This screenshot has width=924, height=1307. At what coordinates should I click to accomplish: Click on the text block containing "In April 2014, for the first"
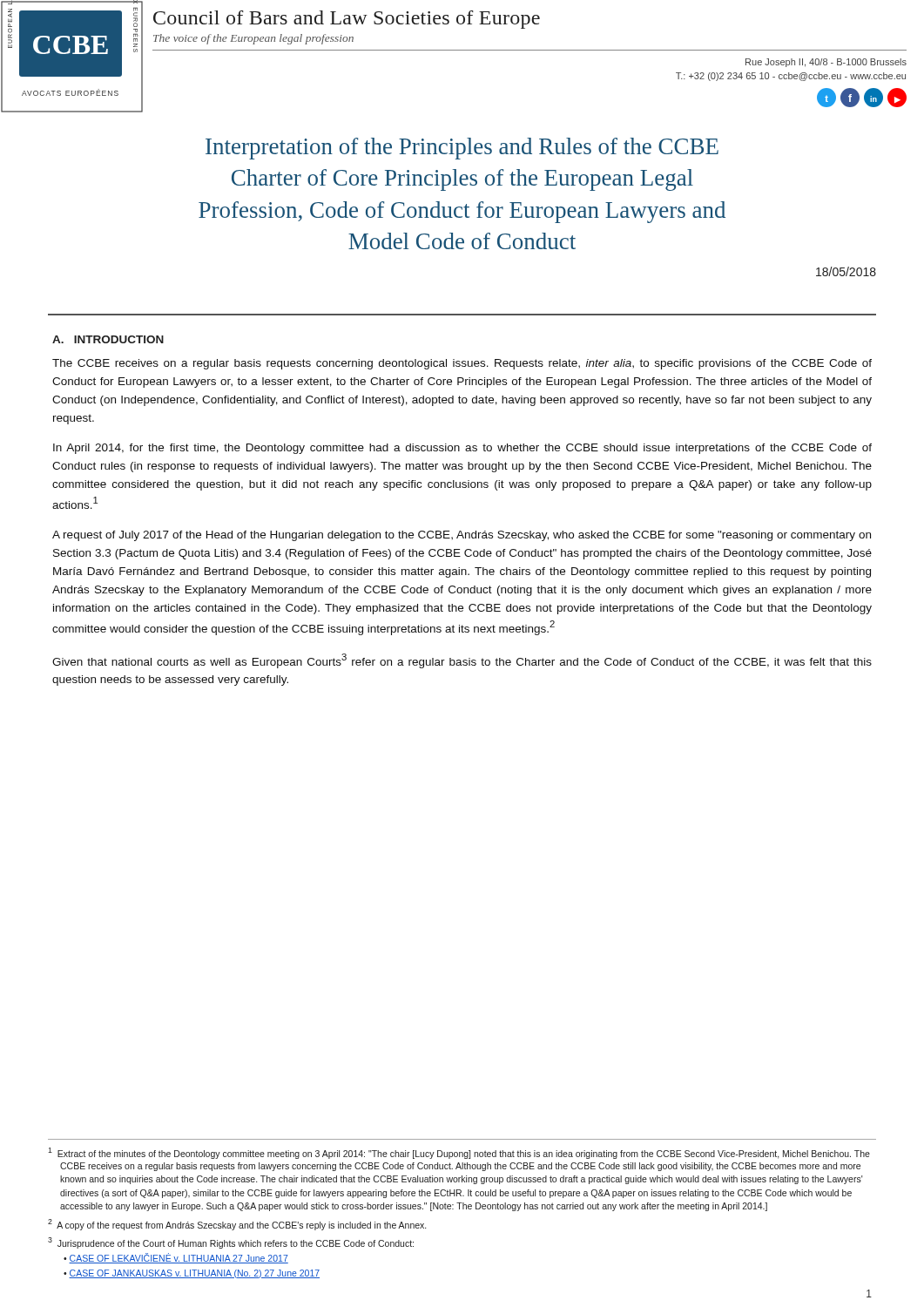click(462, 476)
